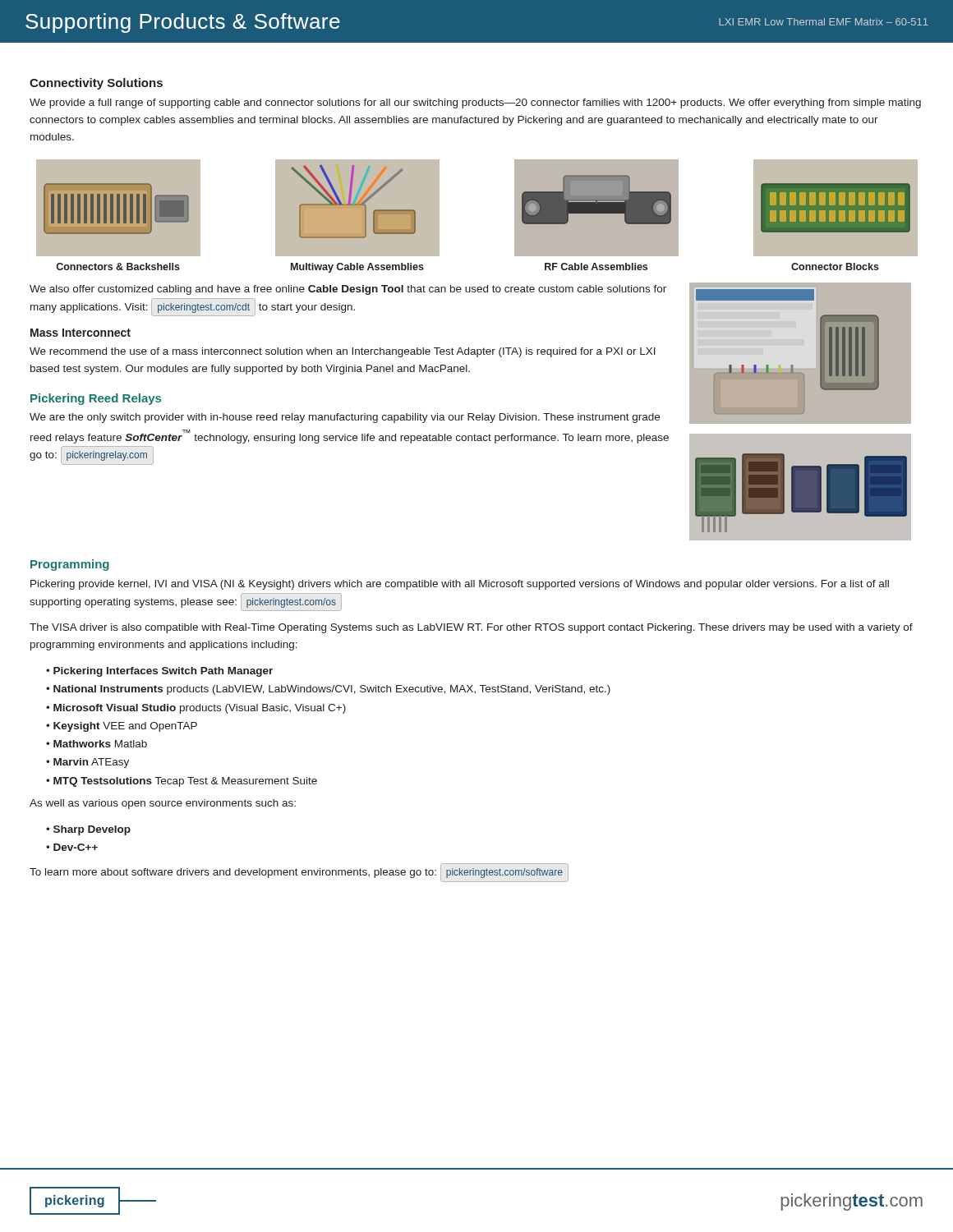
Task: Click on the block starting "Multiway Cable Assemblies"
Action: tap(357, 267)
